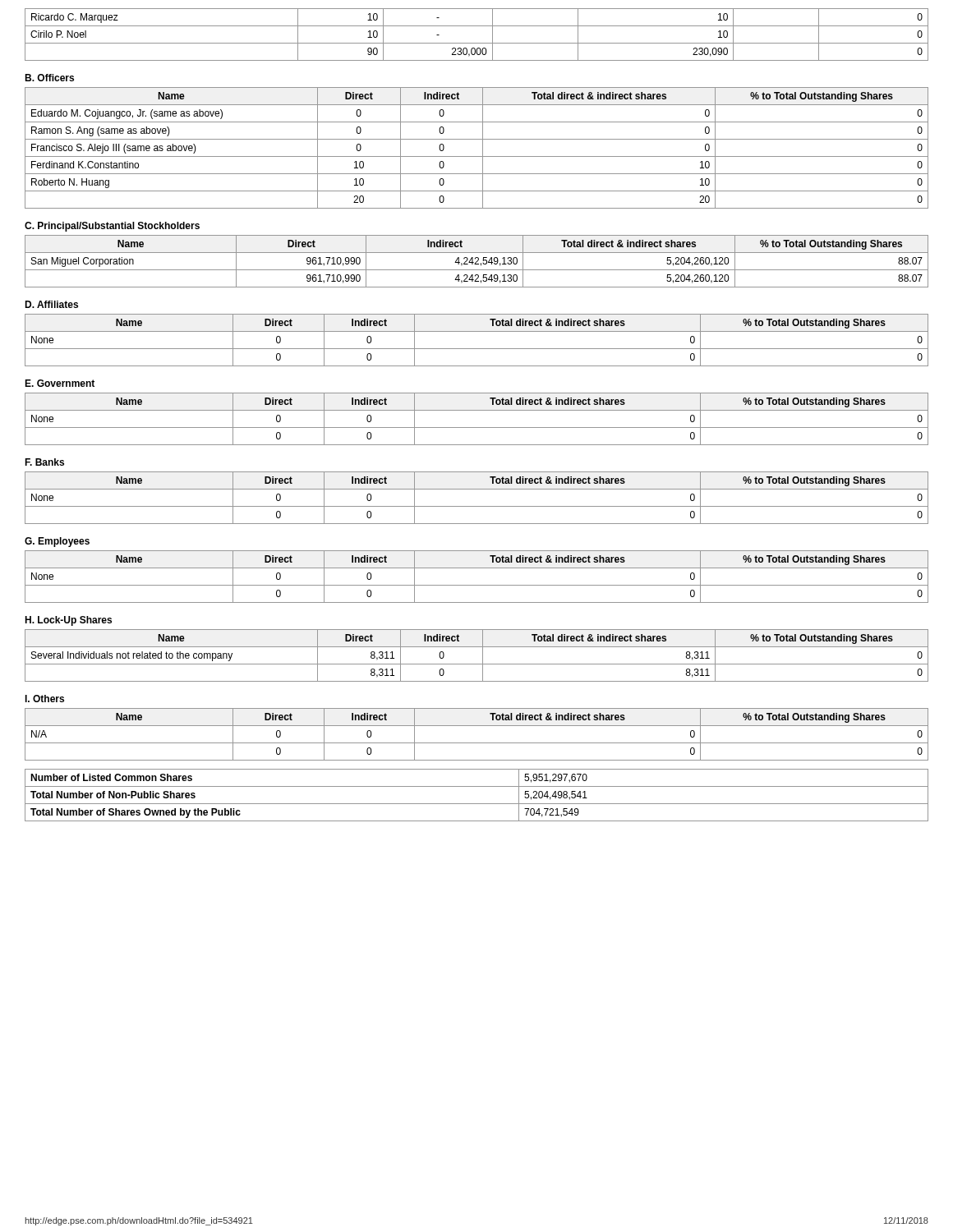Click where it says "H. Lock-Up Shares"
The width and height of the screenshot is (953, 1232).
pos(68,620)
